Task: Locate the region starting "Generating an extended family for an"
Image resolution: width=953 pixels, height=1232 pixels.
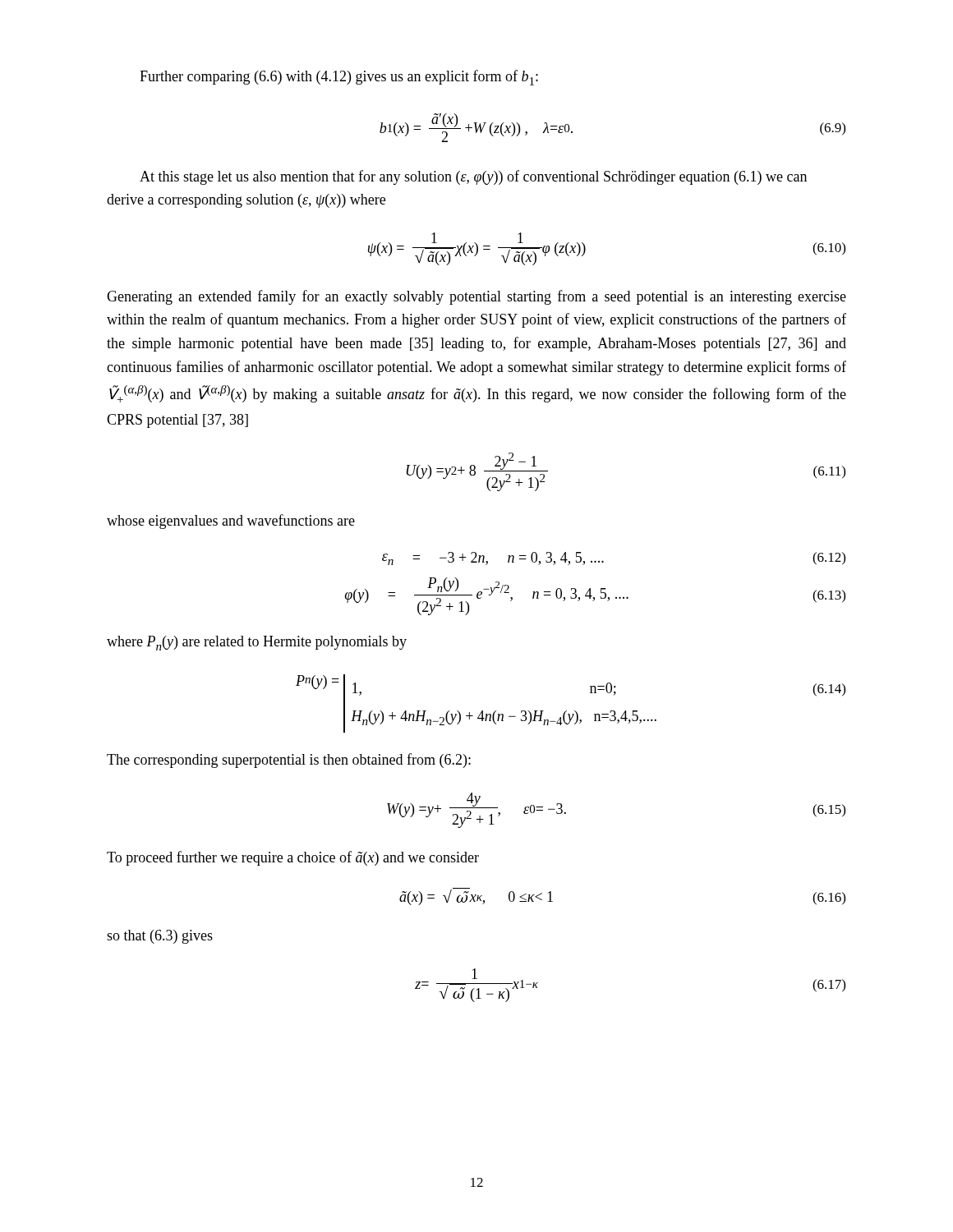Action: point(476,358)
